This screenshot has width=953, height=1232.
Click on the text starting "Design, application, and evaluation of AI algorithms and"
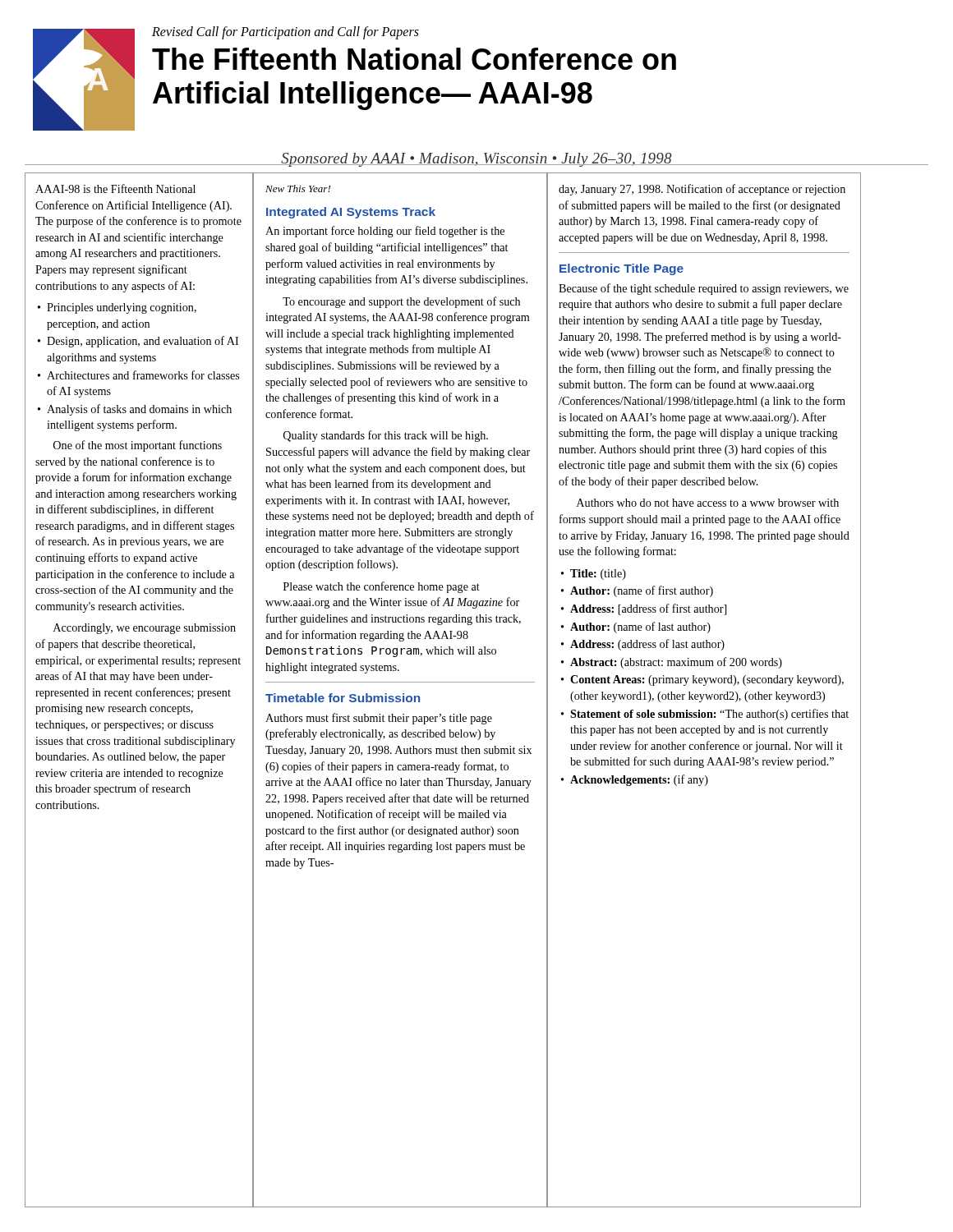[x=143, y=349]
